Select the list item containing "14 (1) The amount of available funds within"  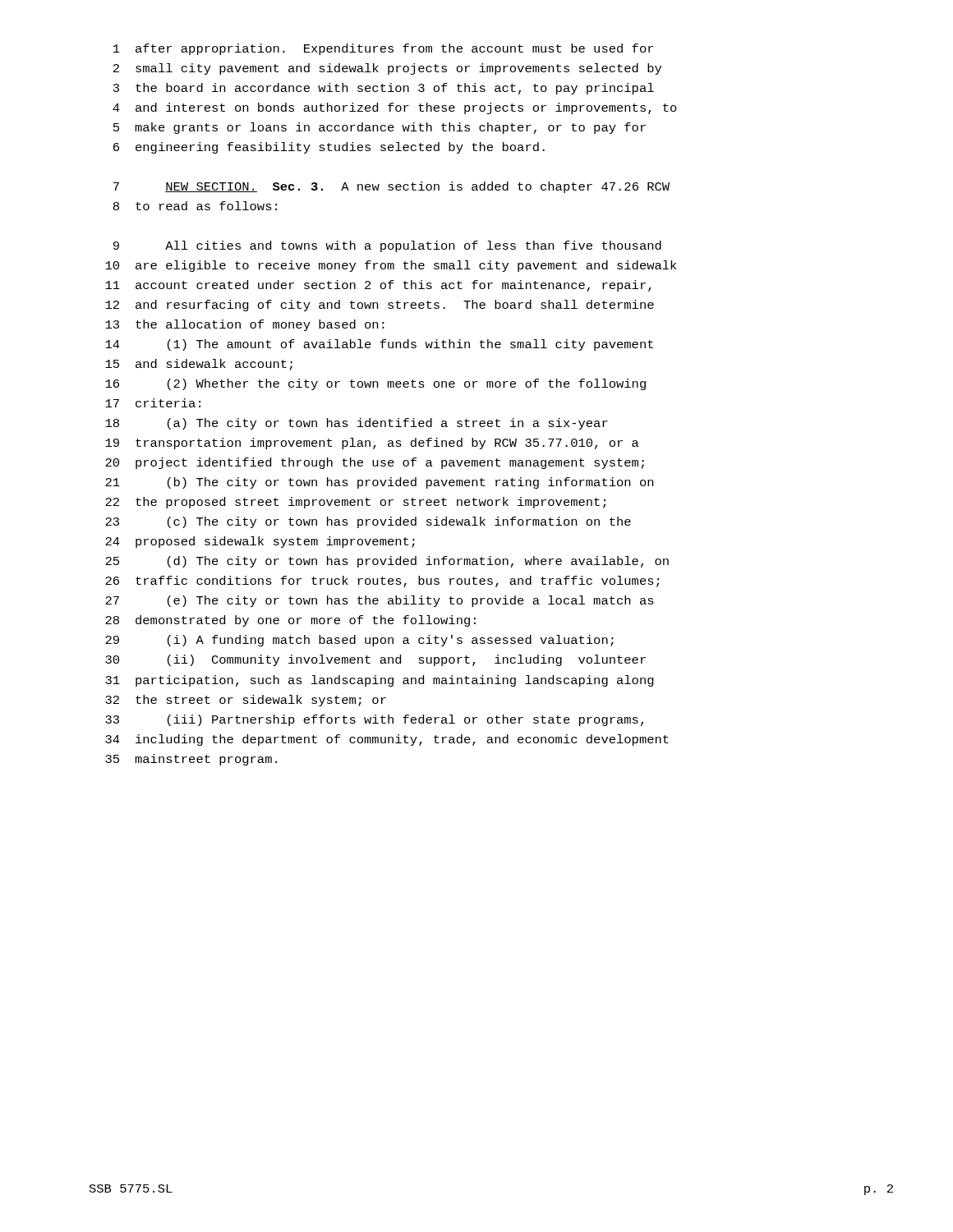(x=491, y=355)
